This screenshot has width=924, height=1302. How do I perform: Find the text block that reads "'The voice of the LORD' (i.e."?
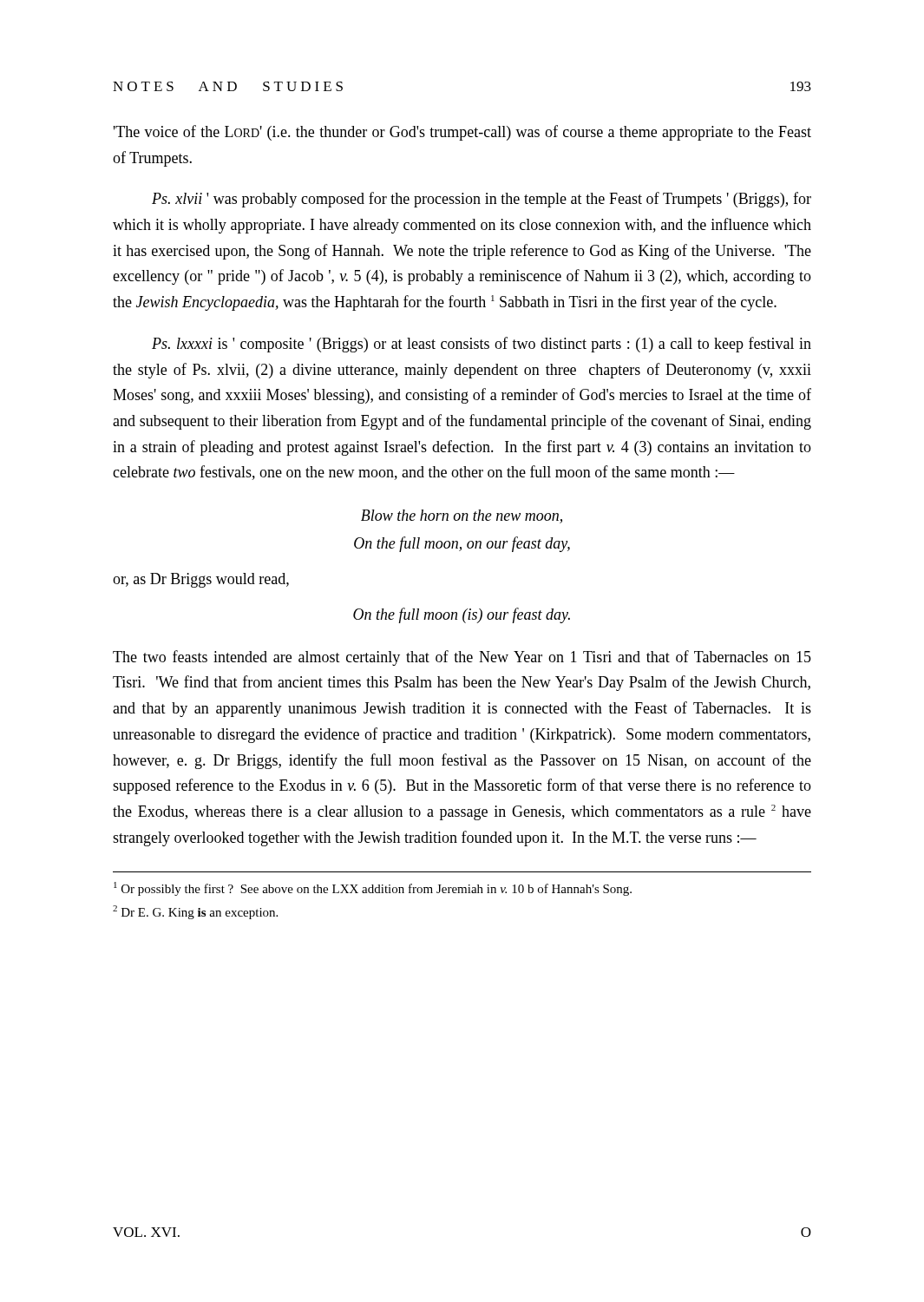[x=462, y=146]
